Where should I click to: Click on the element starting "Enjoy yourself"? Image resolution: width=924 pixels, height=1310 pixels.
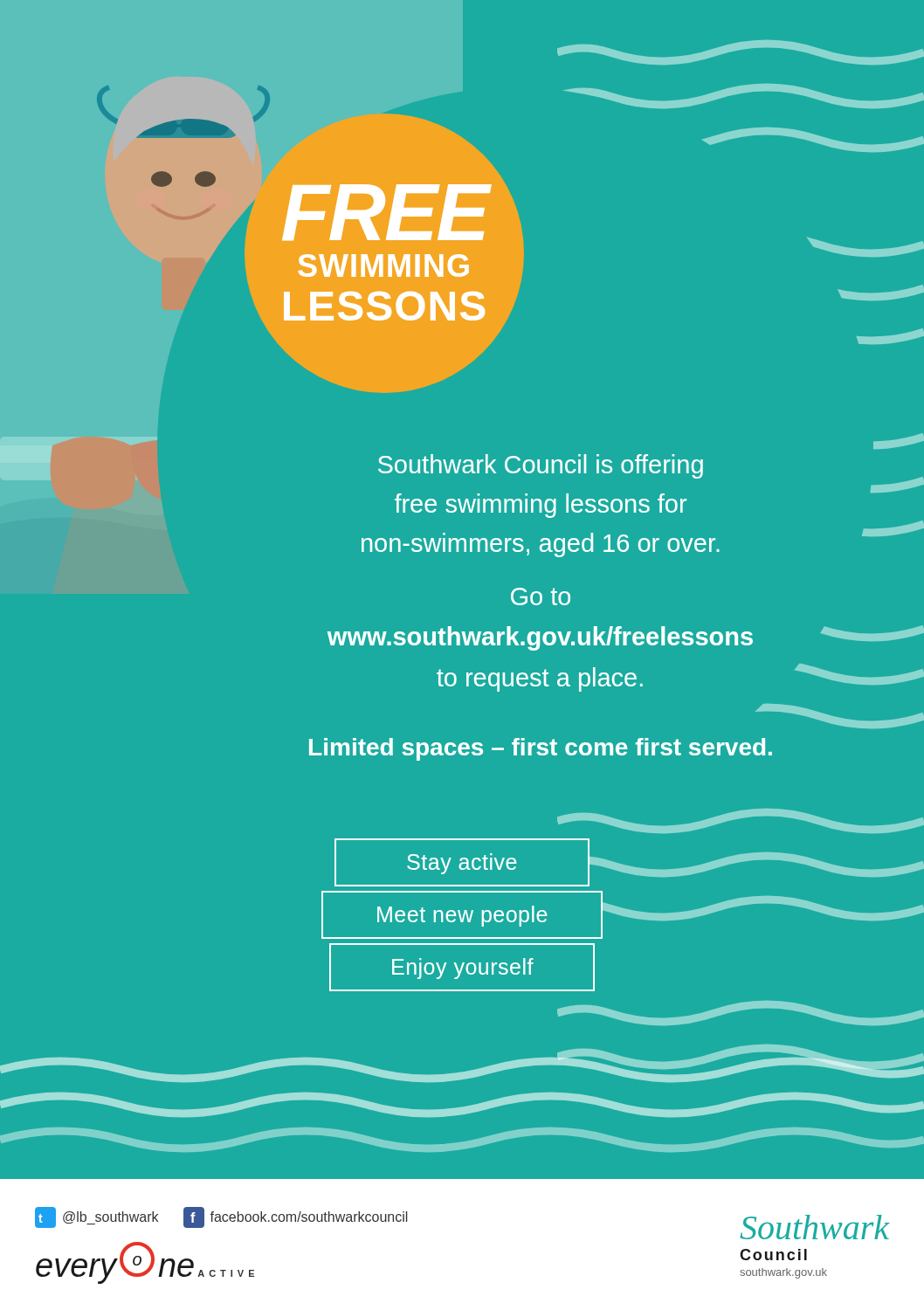[462, 967]
